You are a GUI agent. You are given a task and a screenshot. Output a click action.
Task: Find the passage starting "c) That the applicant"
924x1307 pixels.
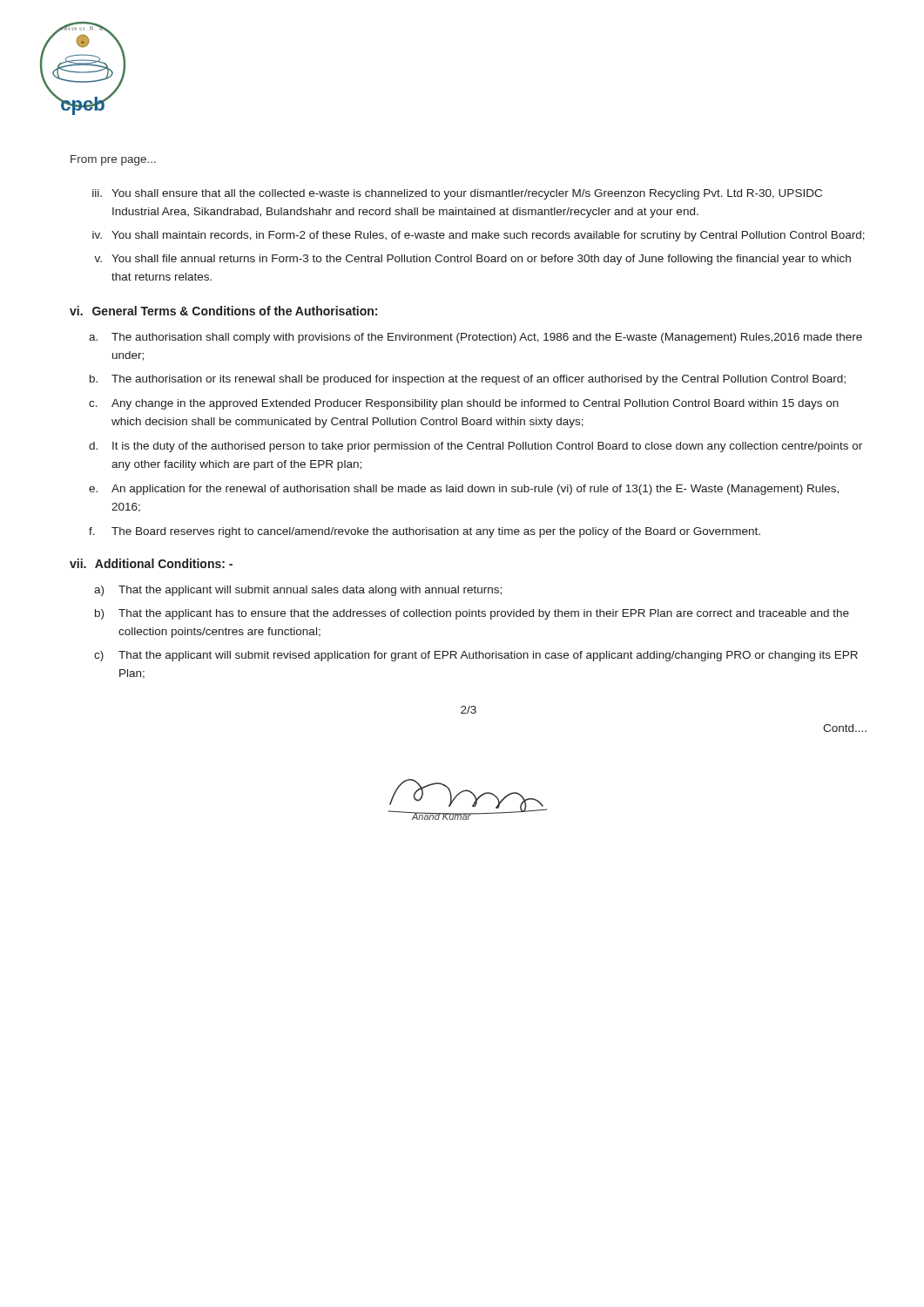point(469,664)
